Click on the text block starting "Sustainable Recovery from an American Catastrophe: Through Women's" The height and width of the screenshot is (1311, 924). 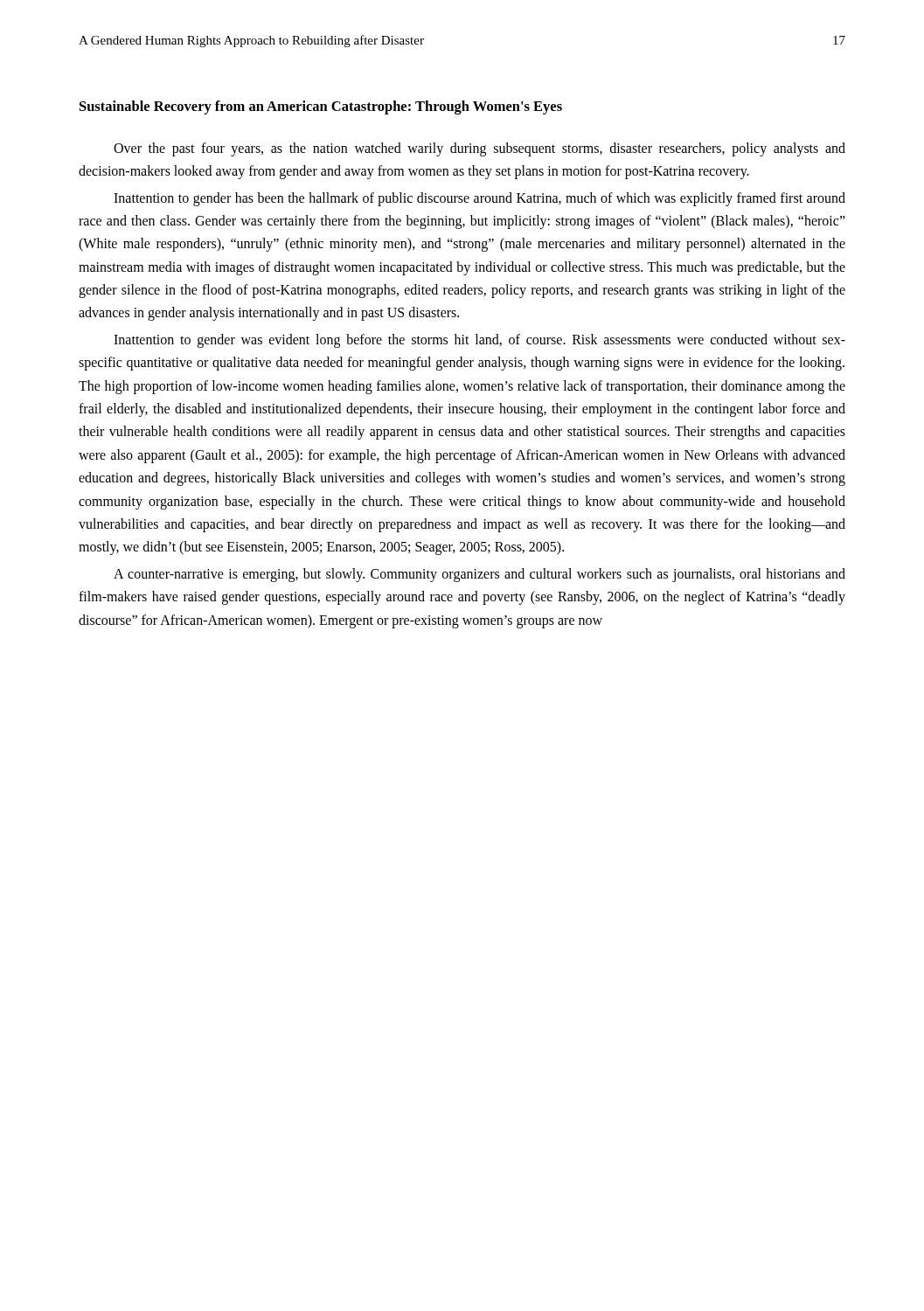(320, 106)
